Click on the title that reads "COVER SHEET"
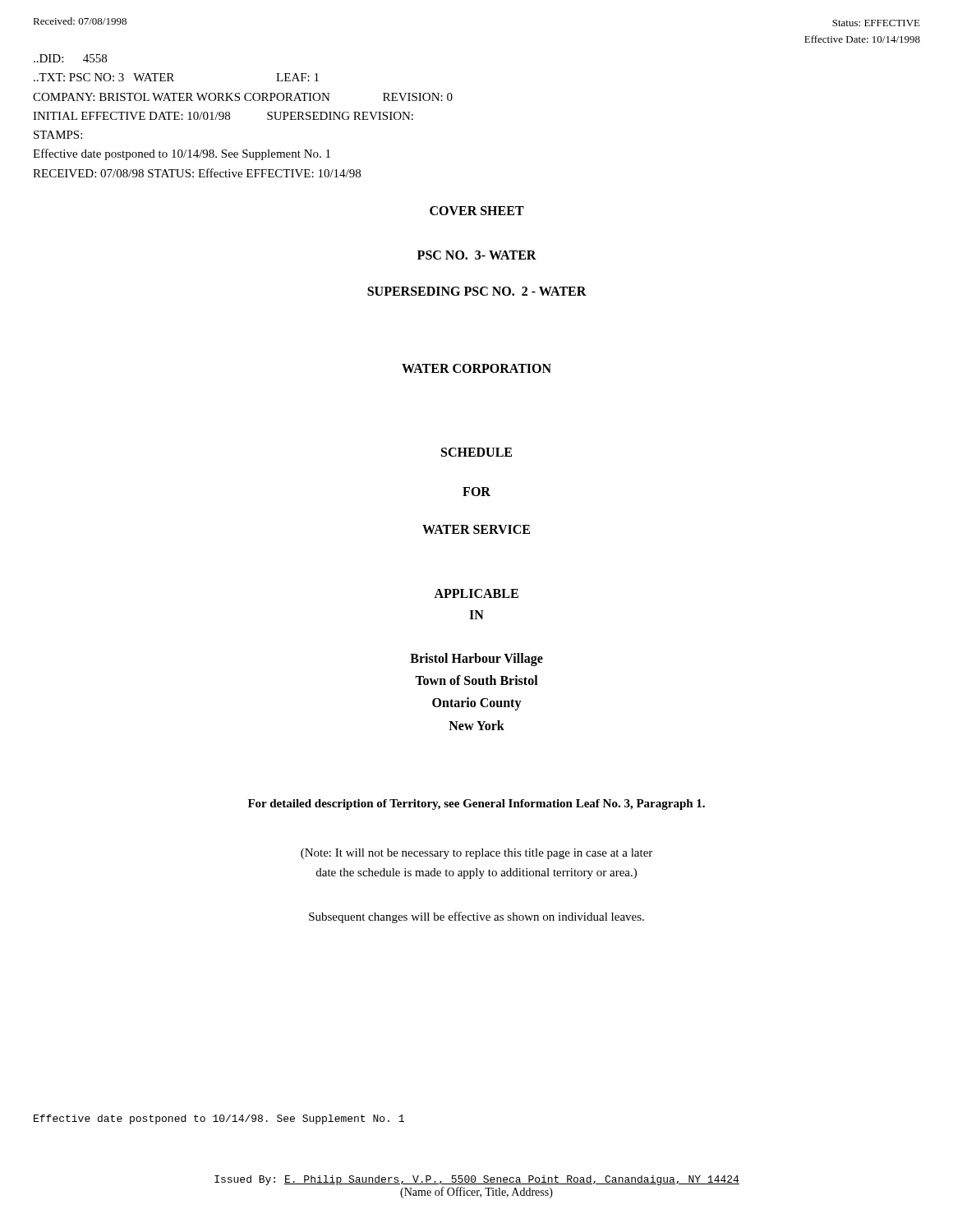 pos(476,211)
